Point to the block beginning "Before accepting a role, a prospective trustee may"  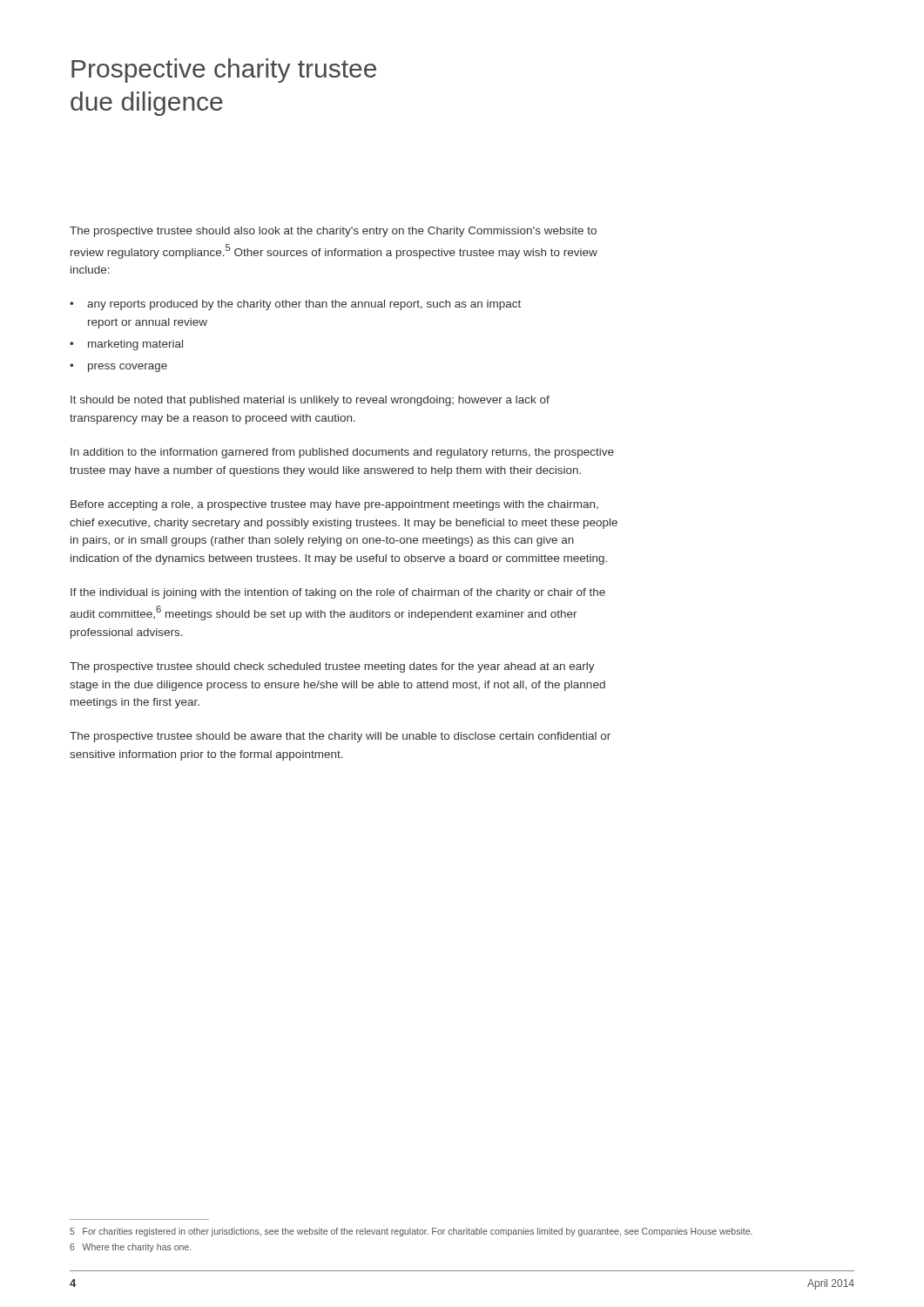(344, 531)
